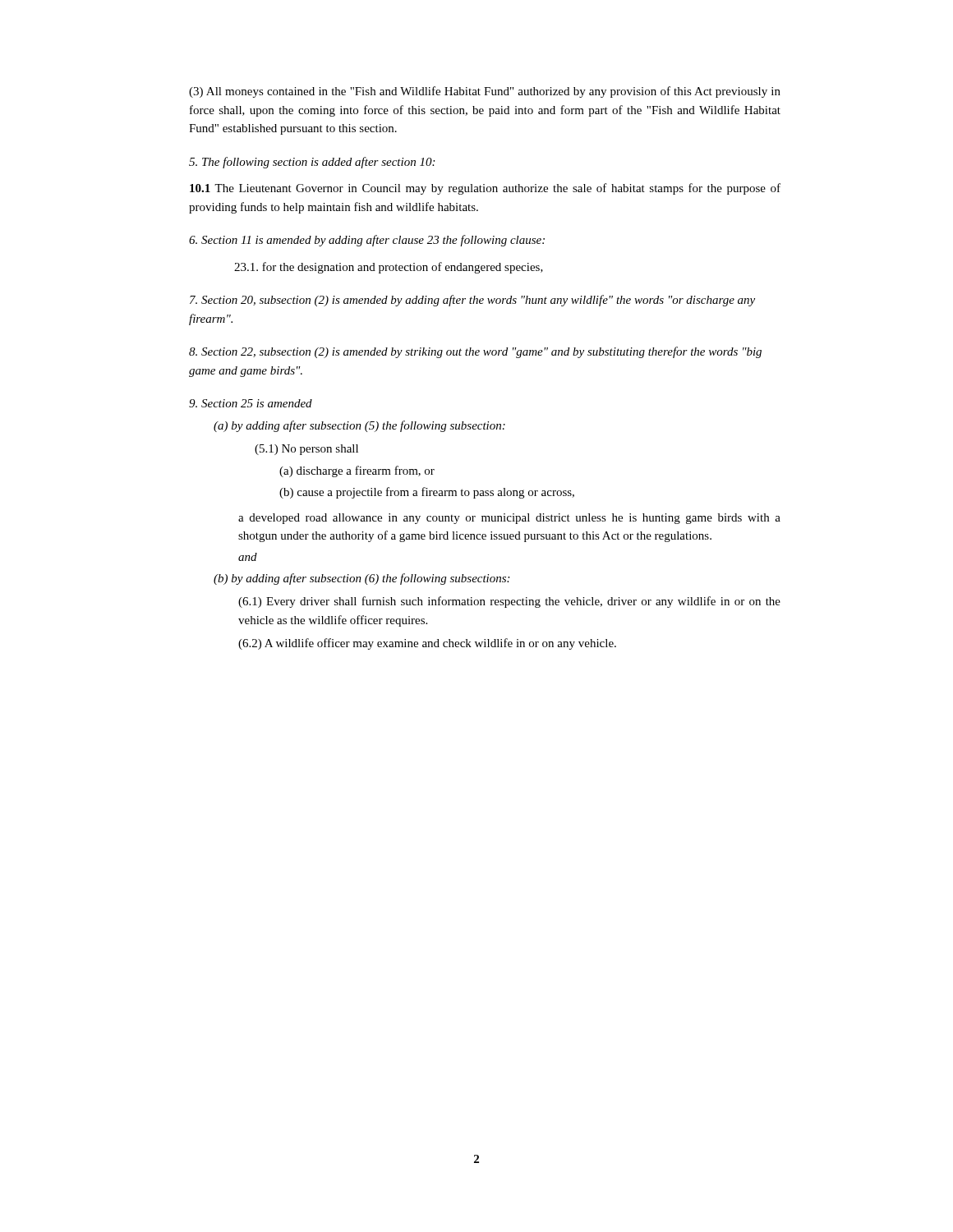Find the text block starting "(6.1) Every driver"
Image resolution: width=953 pixels, height=1232 pixels.
tap(509, 610)
